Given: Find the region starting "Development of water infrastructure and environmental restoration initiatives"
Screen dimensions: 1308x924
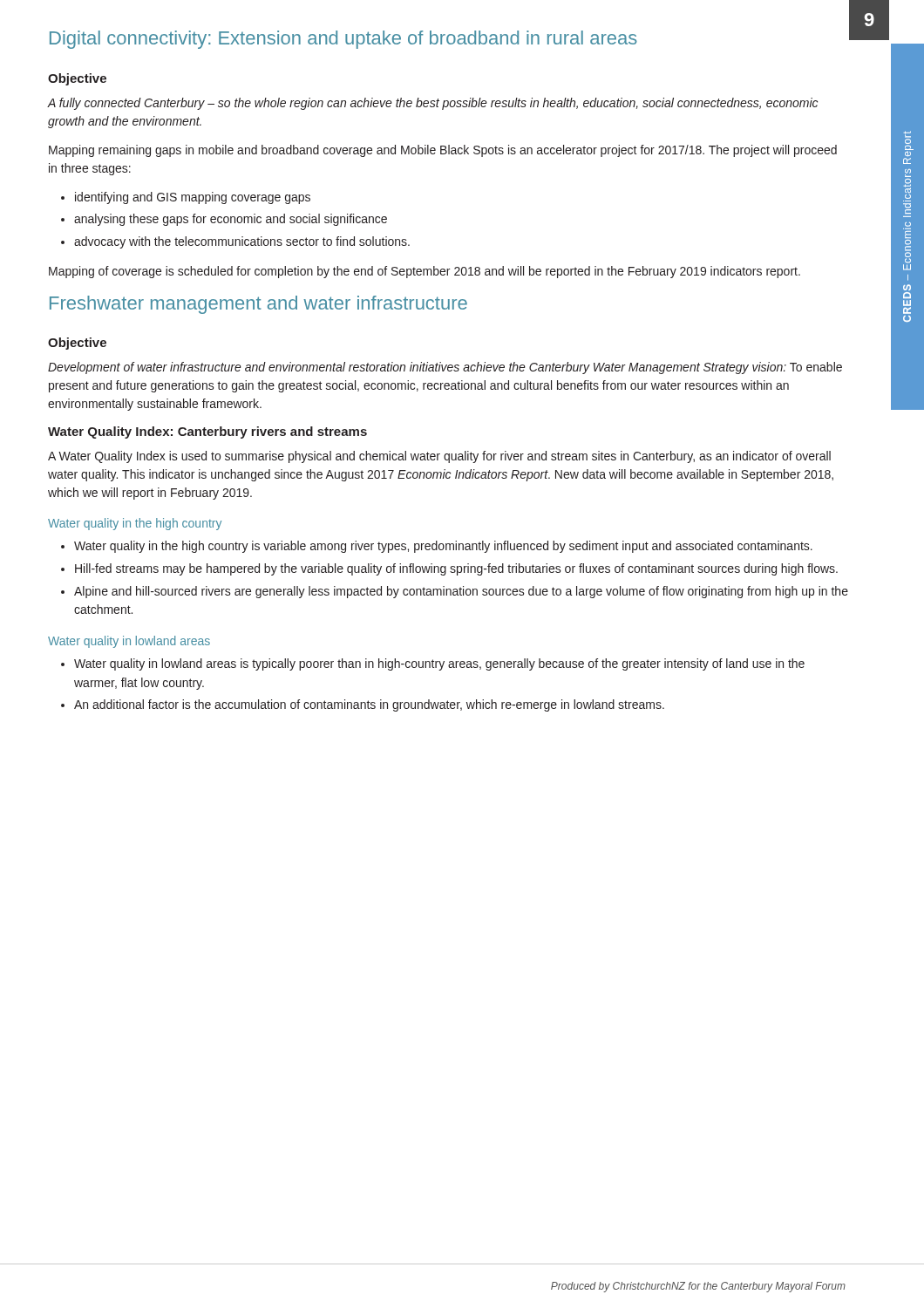Looking at the screenshot, I should pyautogui.click(x=449, y=386).
